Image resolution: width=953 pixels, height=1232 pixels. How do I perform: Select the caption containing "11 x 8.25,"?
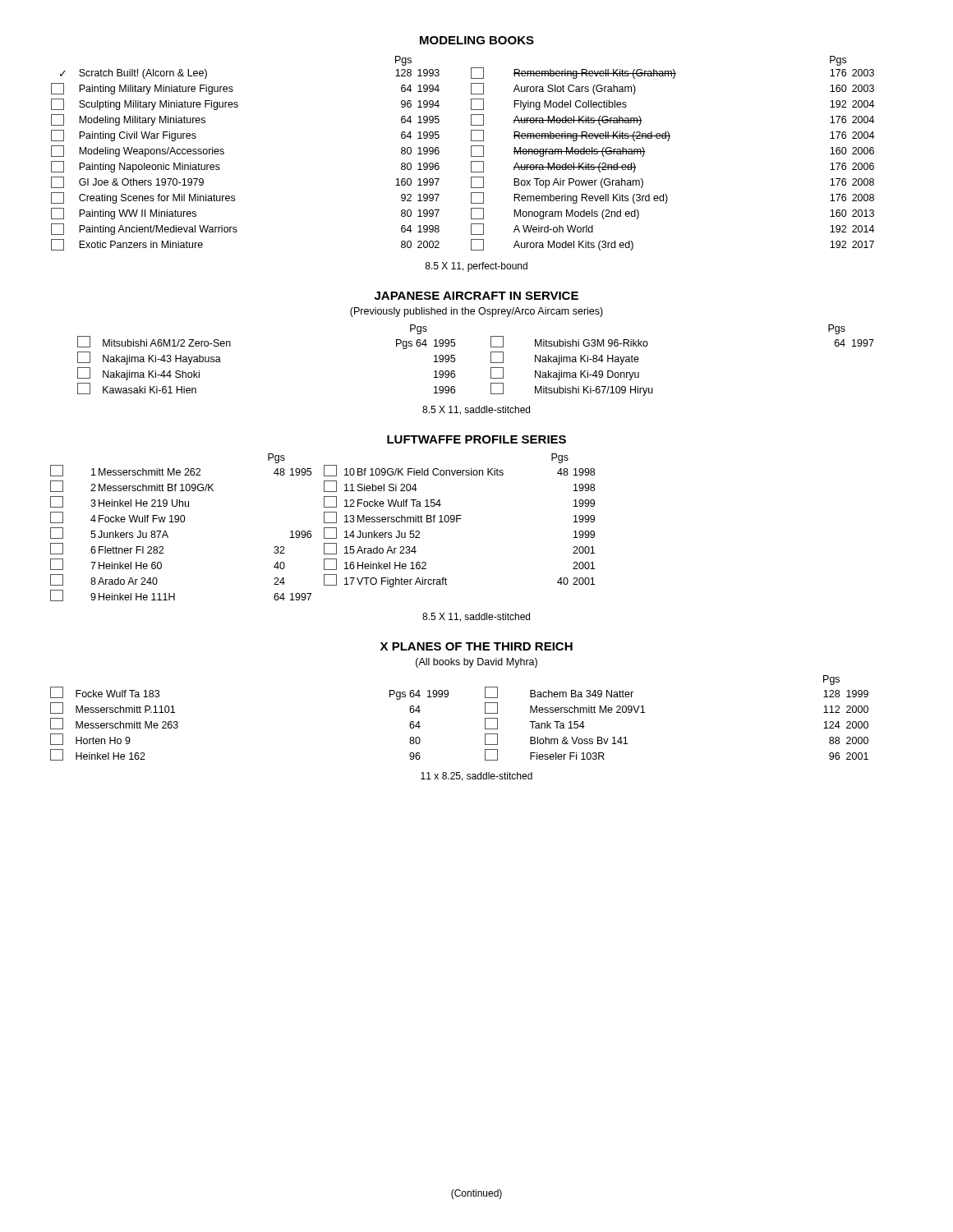click(476, 776)
